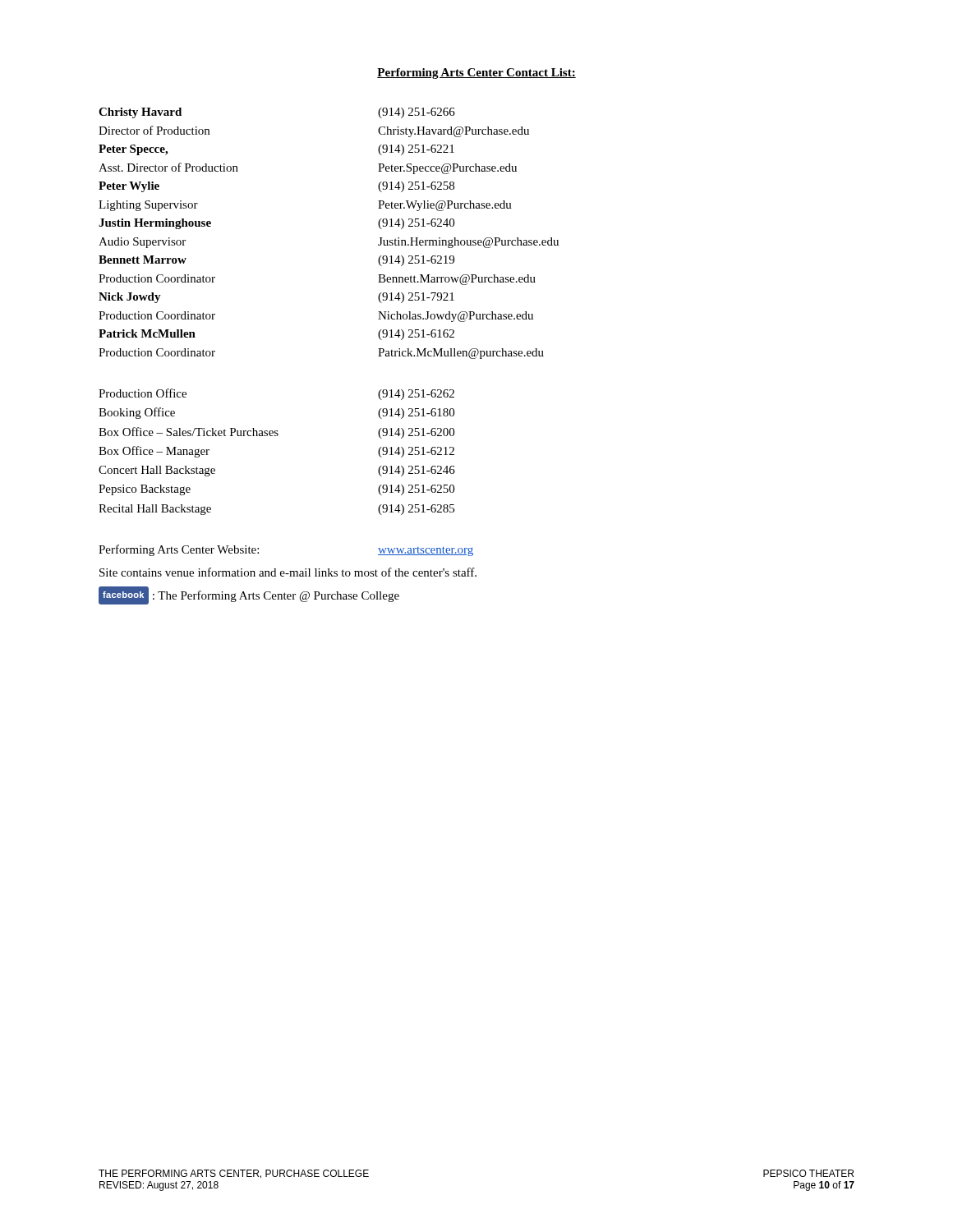
Task: Click where it says "Justin Herminghouse Audio Supervisor (914) 251-6240 Justin.Herminghouse@Purchase.edu"
Action: tap(476, 232)
